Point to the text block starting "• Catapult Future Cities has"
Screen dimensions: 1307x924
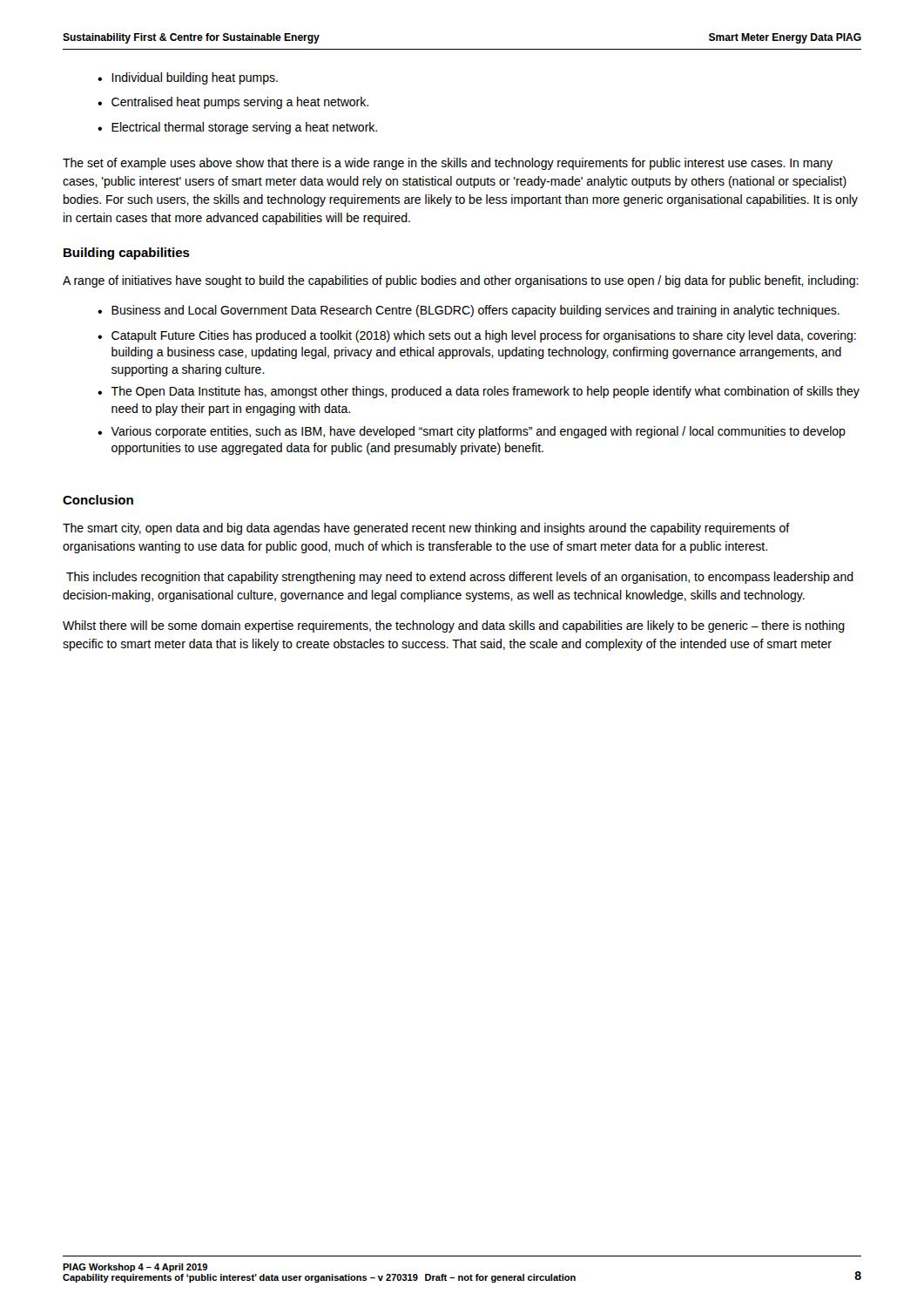click(x=479, y=353)
